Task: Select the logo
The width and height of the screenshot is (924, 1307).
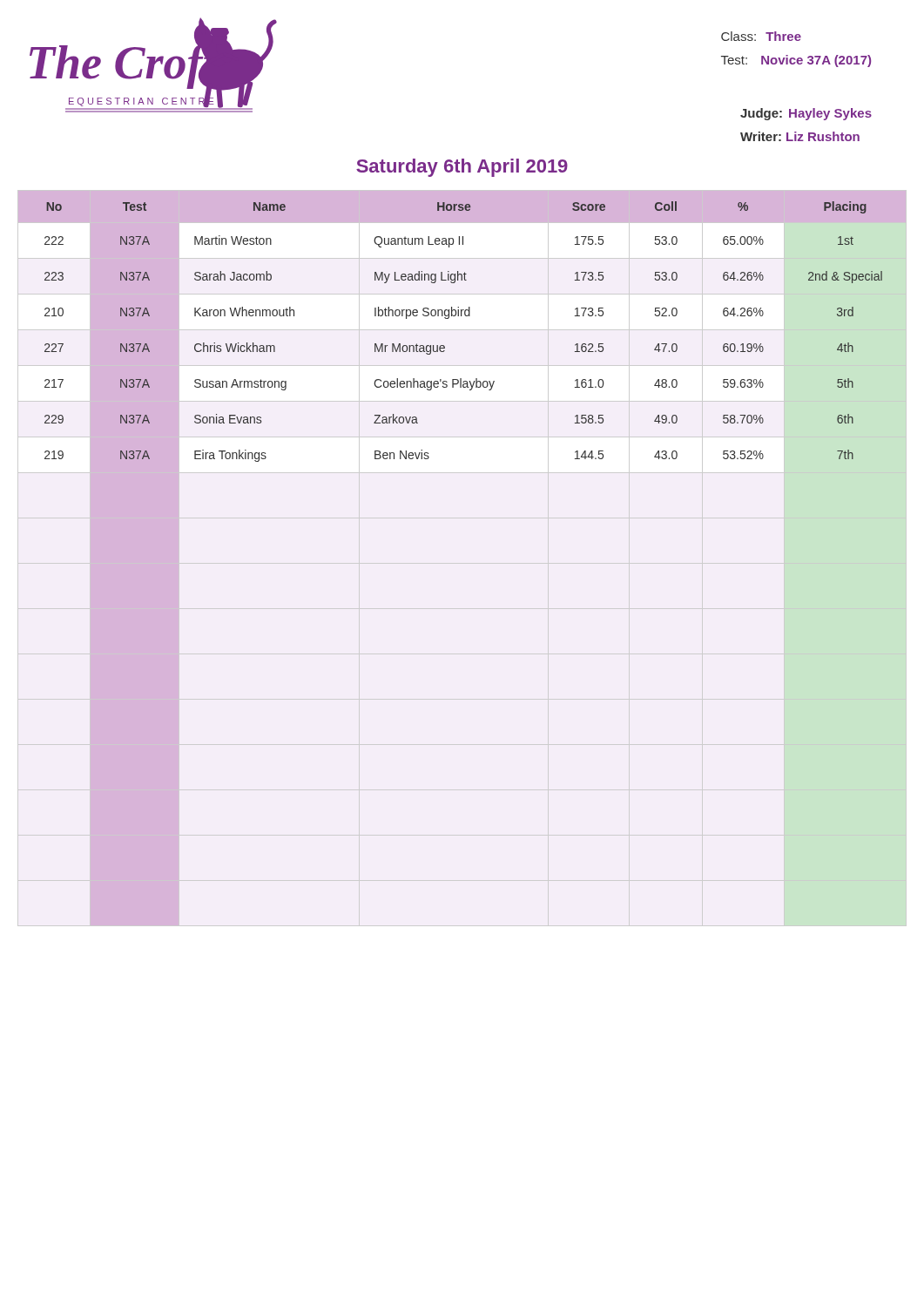Action: pos(157,78)
